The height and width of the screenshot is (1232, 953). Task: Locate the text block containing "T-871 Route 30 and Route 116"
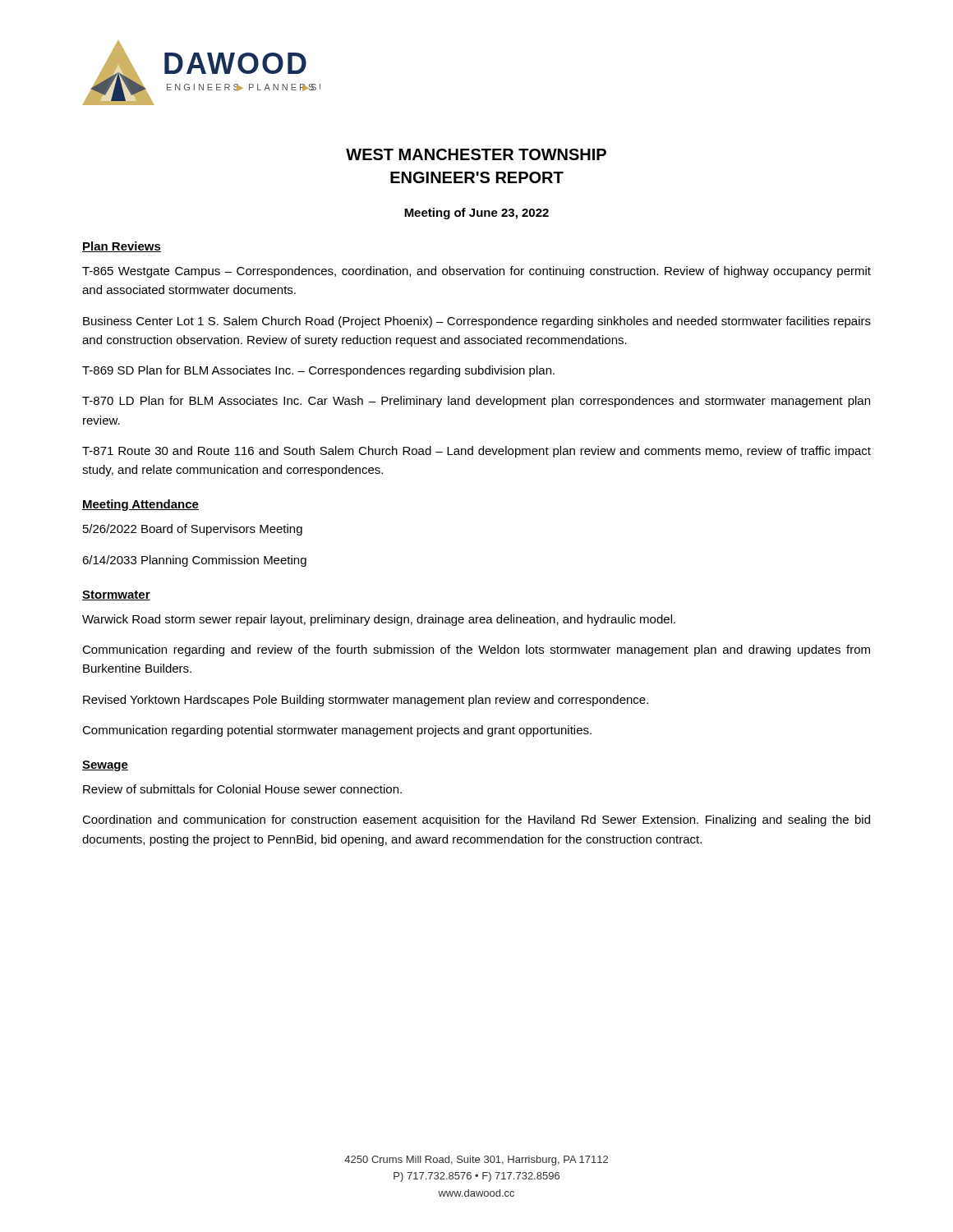click(x=476, y=460)
